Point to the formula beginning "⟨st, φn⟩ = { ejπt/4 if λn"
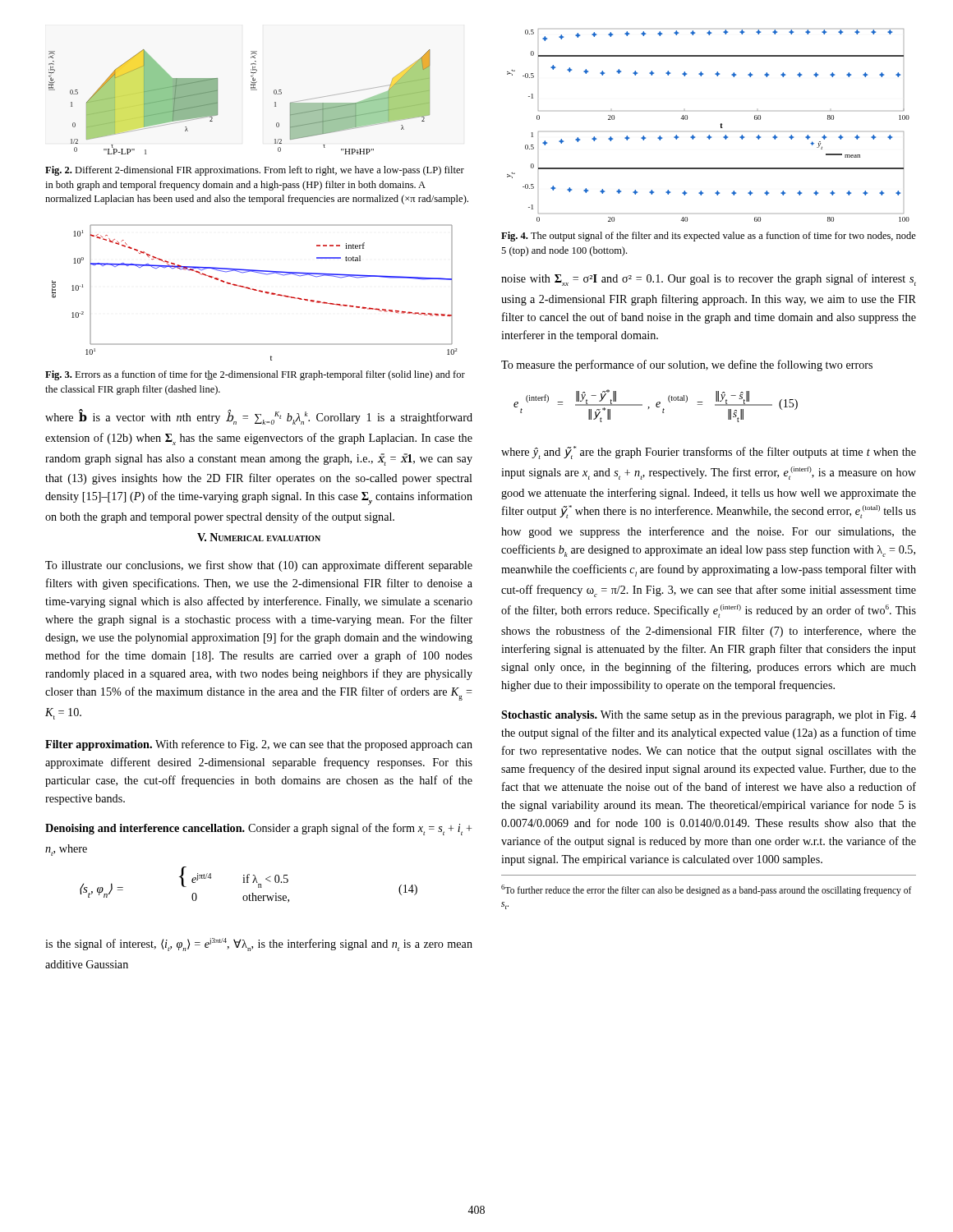Image resolution: width=953 pixels, height=1232 pixels. (x=271, y=893)
